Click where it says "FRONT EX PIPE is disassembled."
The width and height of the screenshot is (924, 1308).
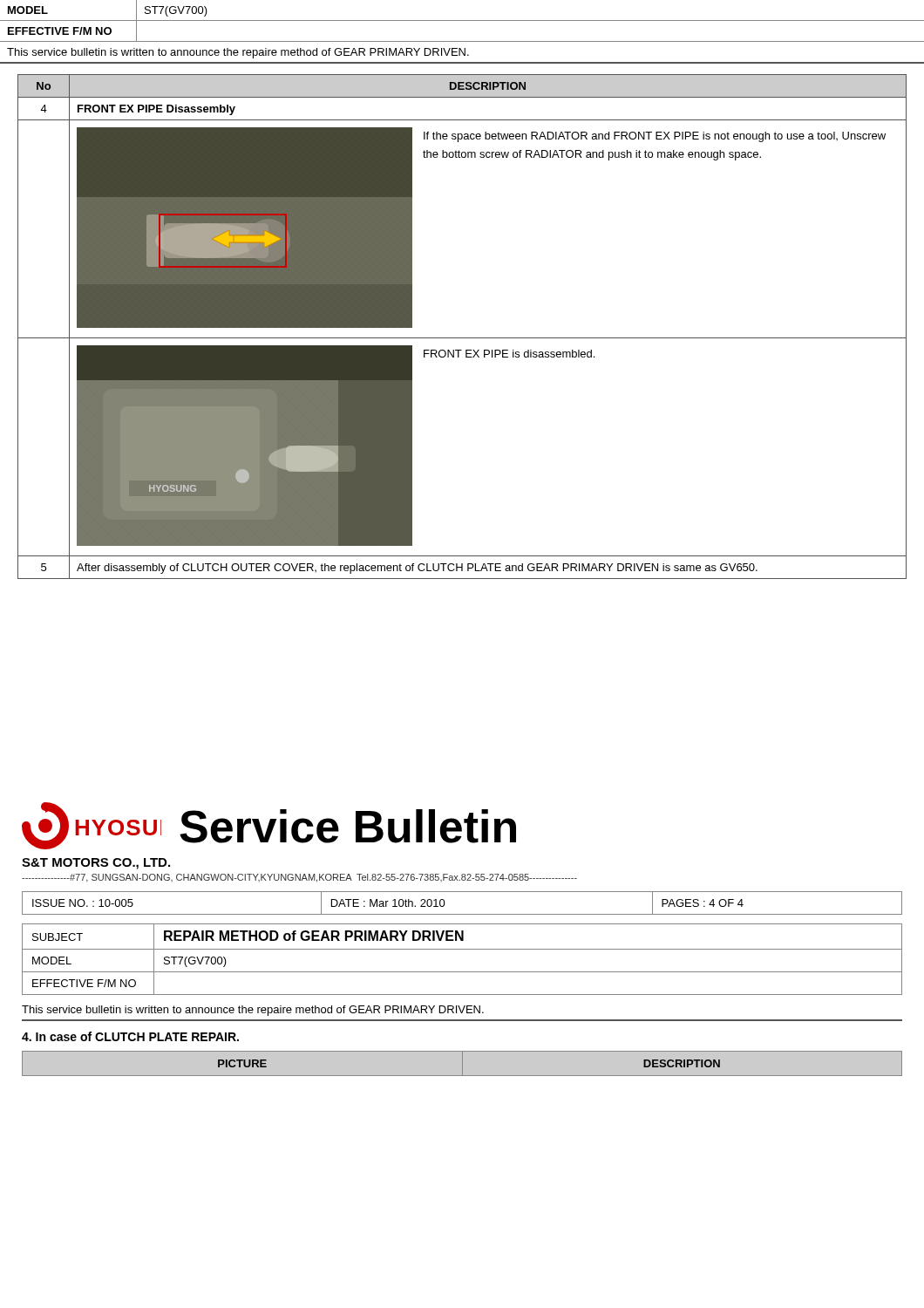tap(509, 354)
